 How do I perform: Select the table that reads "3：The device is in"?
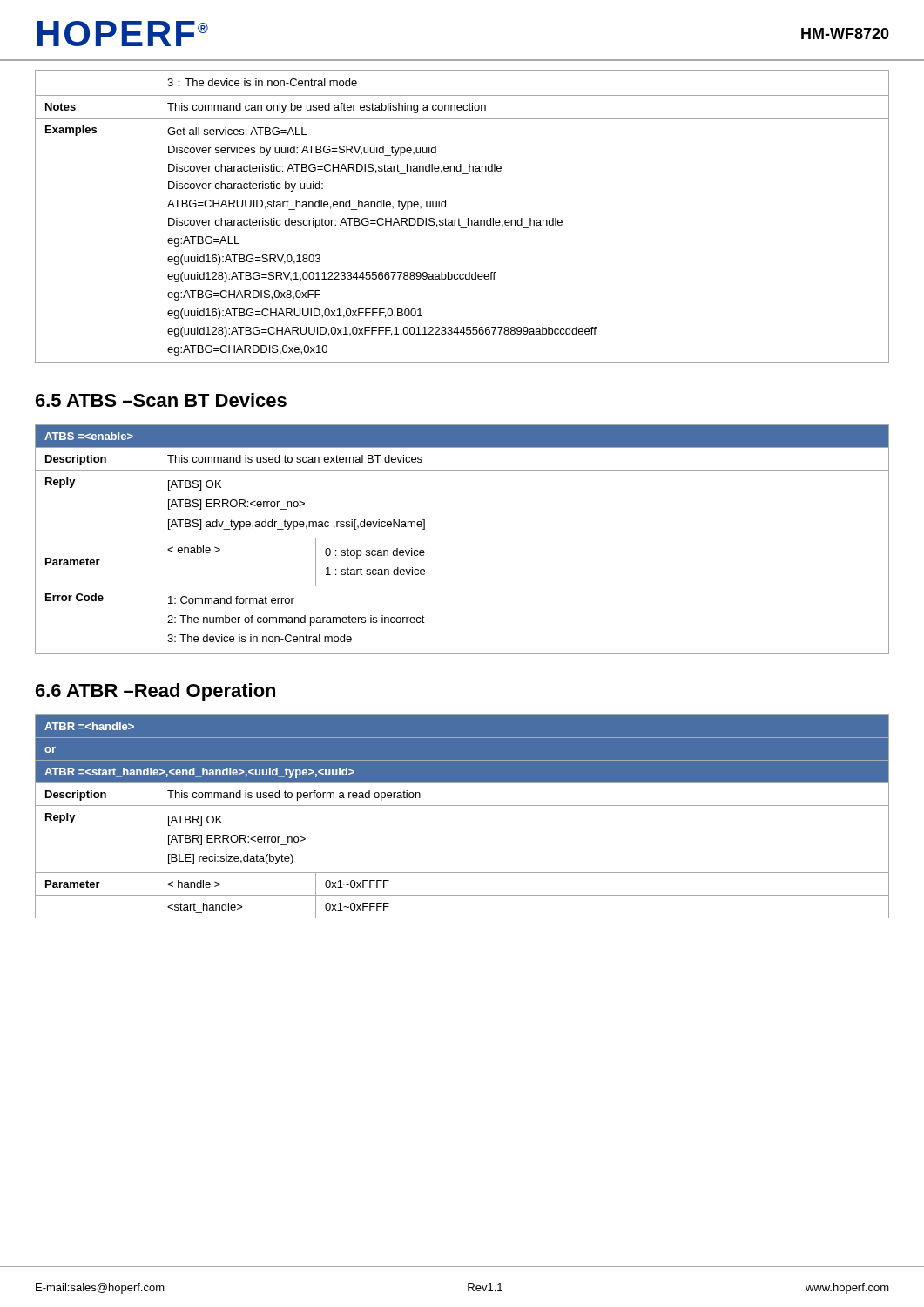pos(462,217)
